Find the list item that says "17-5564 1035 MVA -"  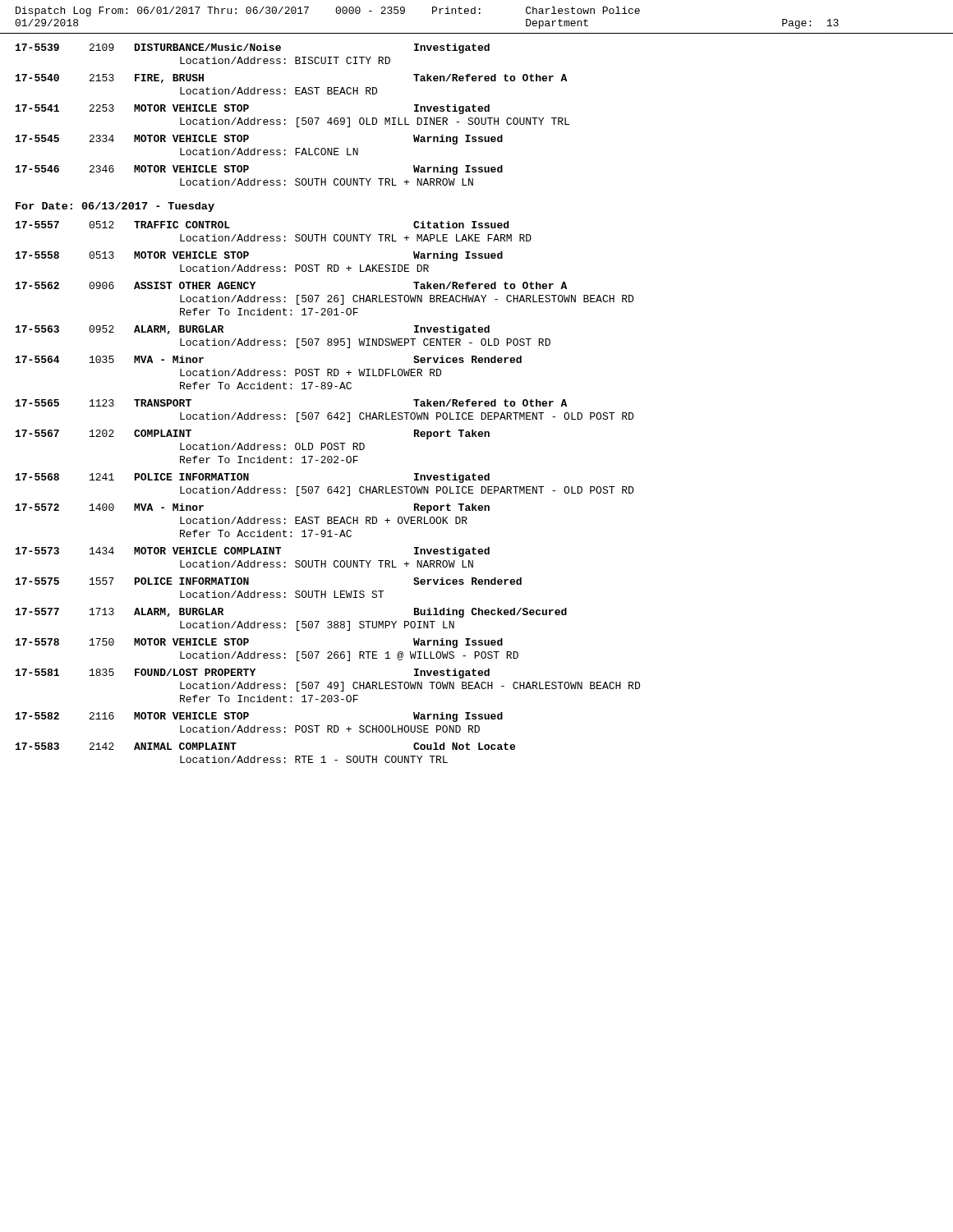(476, 373)
